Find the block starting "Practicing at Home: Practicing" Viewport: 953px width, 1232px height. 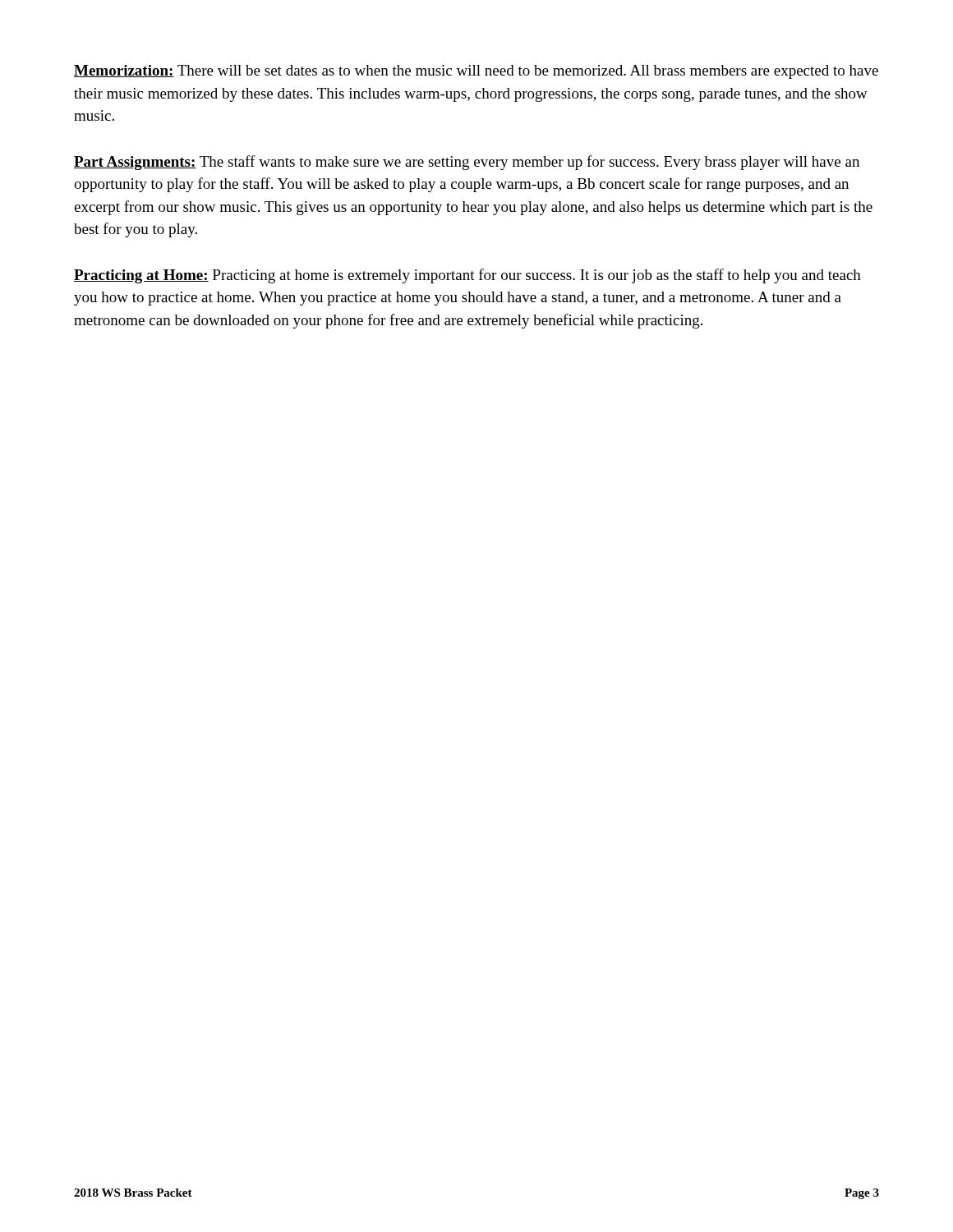[467, 297]
